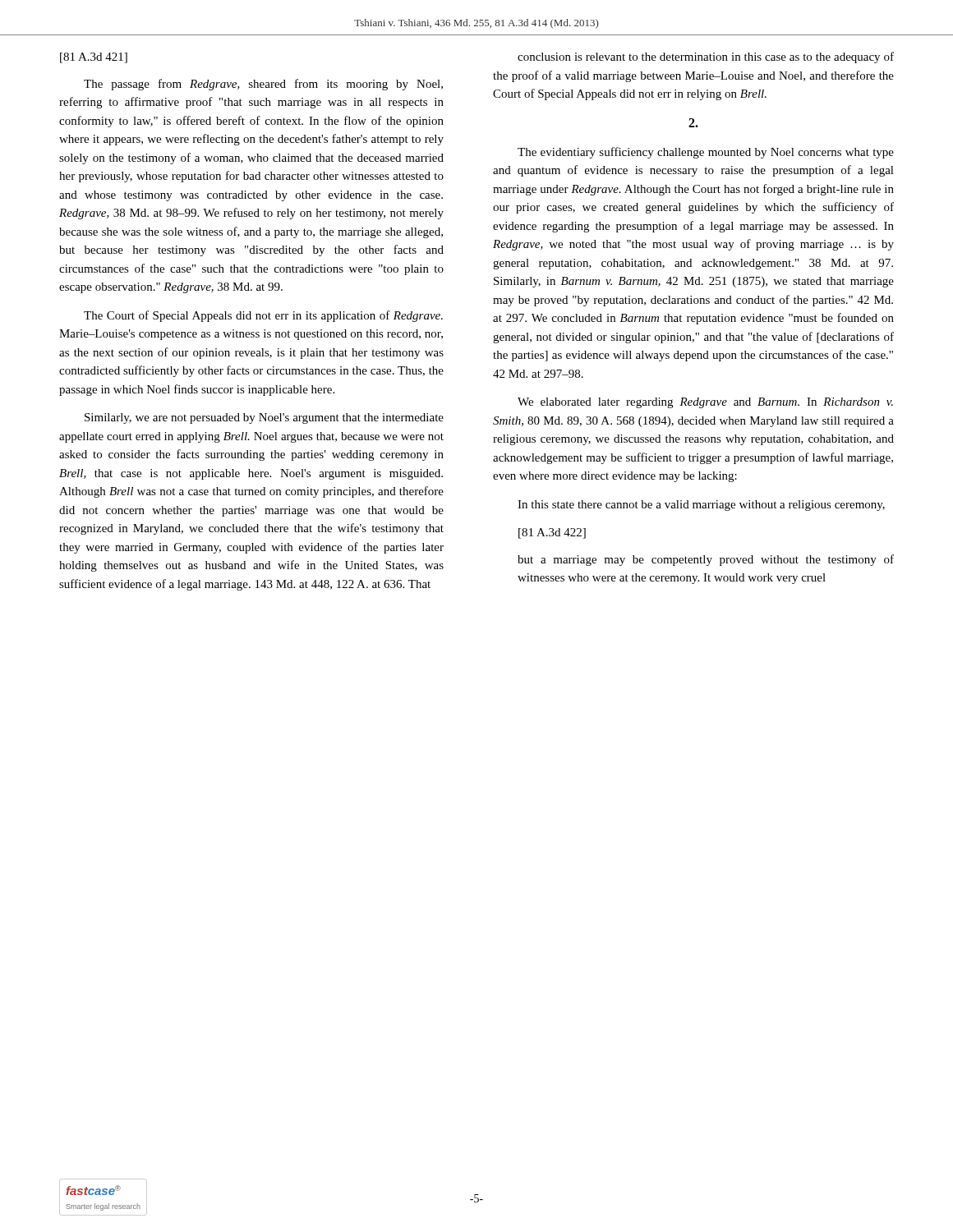Find the text block starting "We elaborated later"
Image resolution: width=953 pixels, height=1232 pixels.
[x=693, y=439]
